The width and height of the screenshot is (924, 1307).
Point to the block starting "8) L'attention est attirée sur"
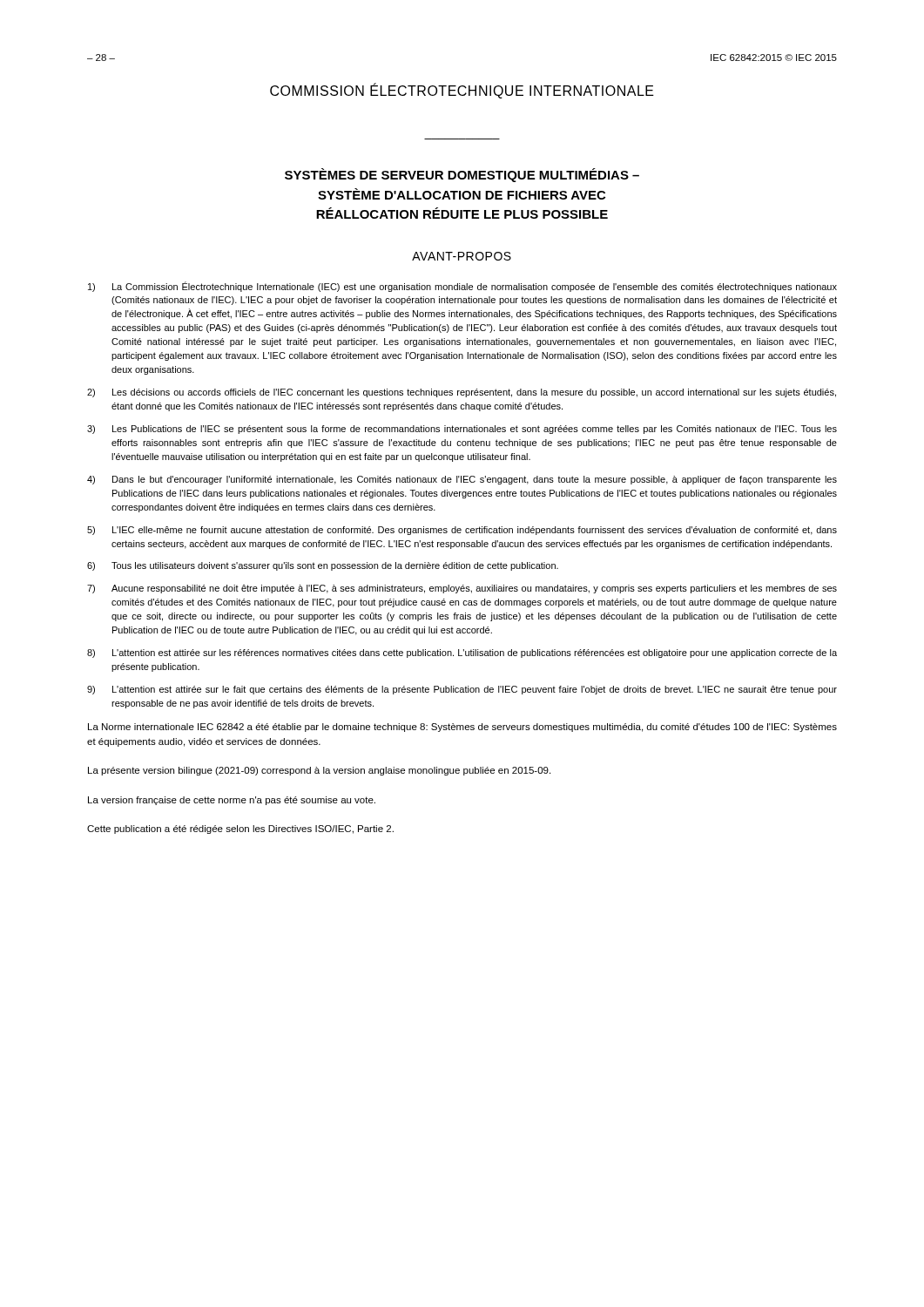pos(462,661)
